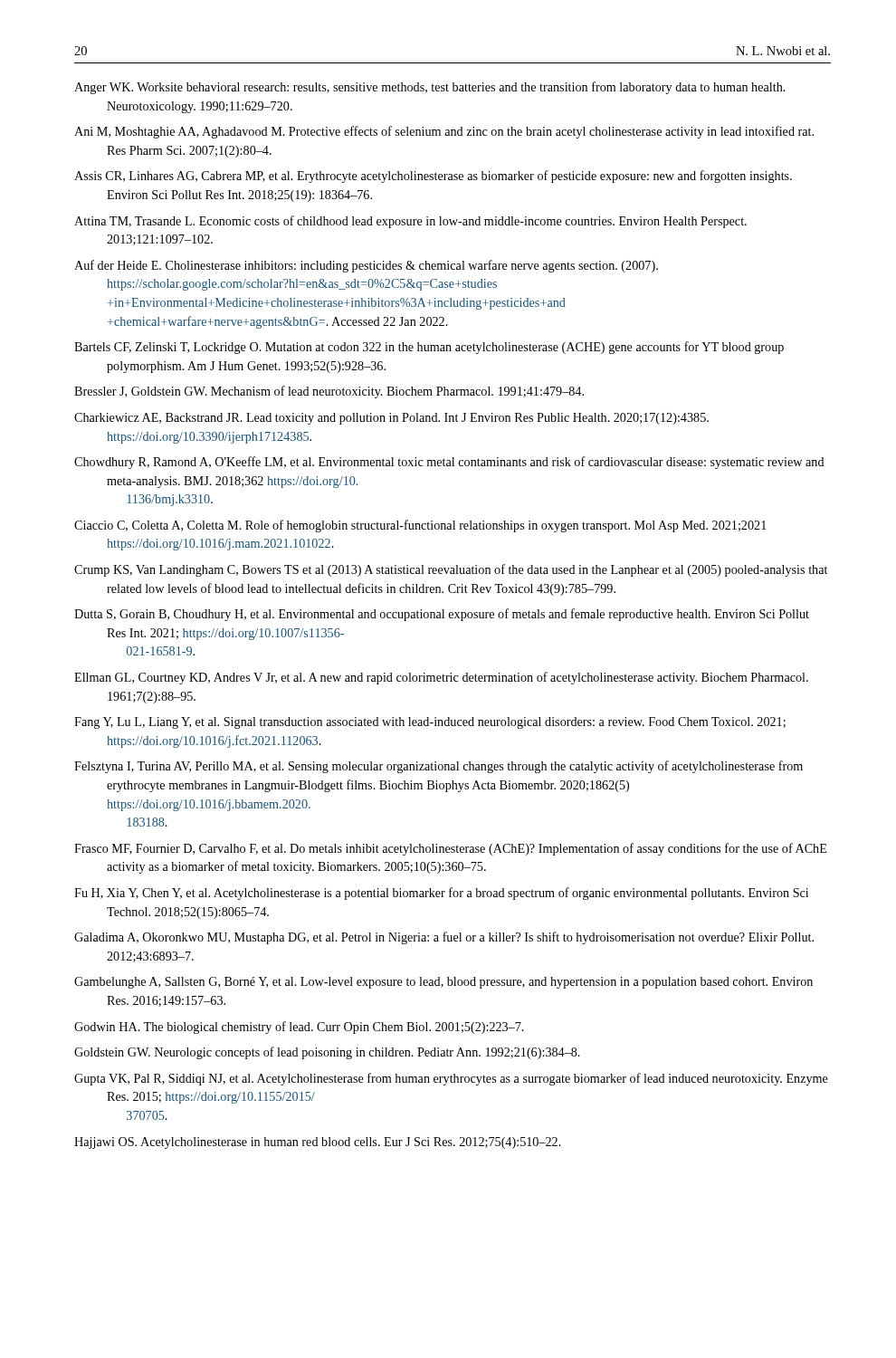Point to the block beginning "Ellman GL, Courtney KD, Andres"
The image size is (896, 1358).
pos(441,687)
